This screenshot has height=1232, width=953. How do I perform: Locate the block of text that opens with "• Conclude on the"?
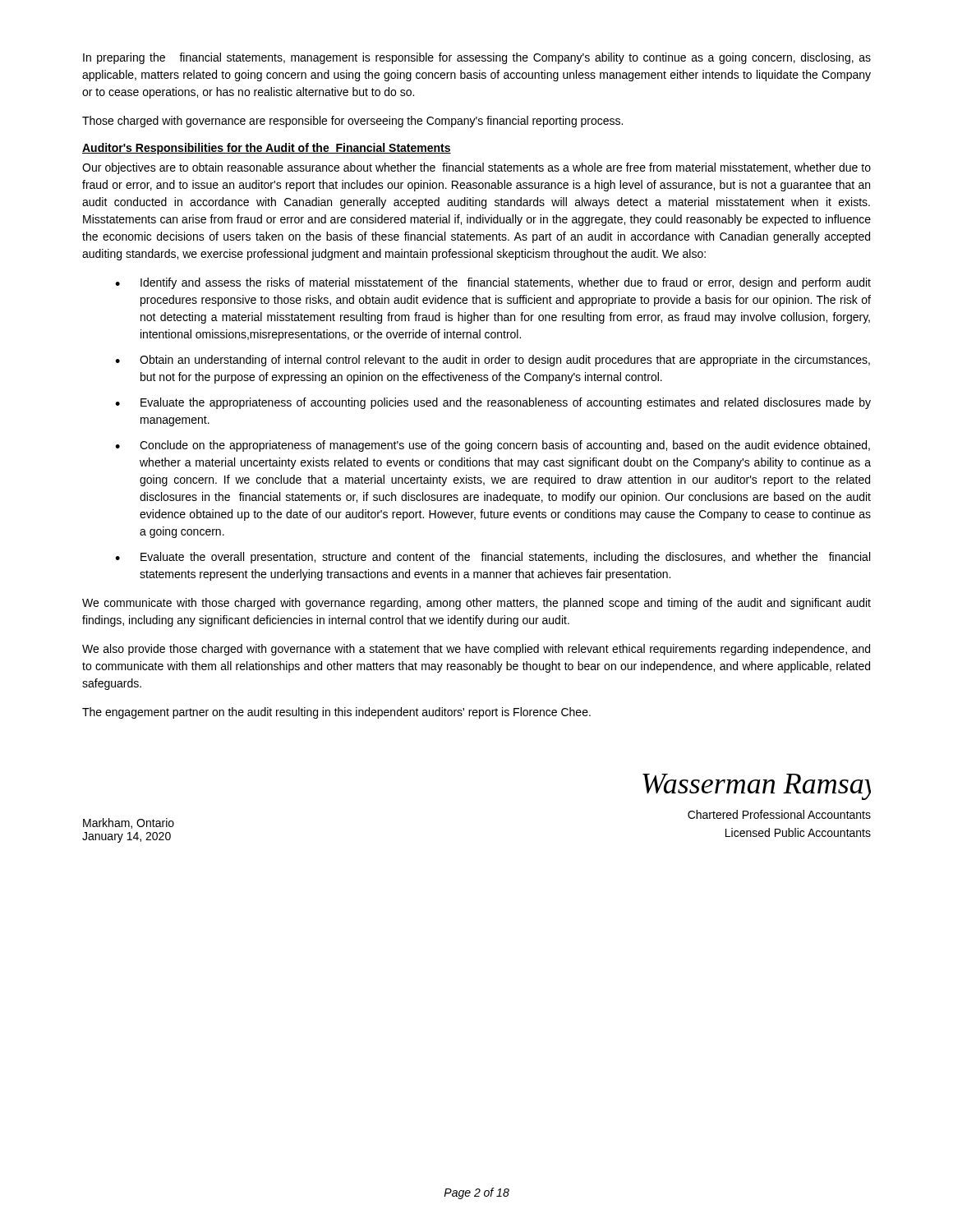click(x=493, y=489)
